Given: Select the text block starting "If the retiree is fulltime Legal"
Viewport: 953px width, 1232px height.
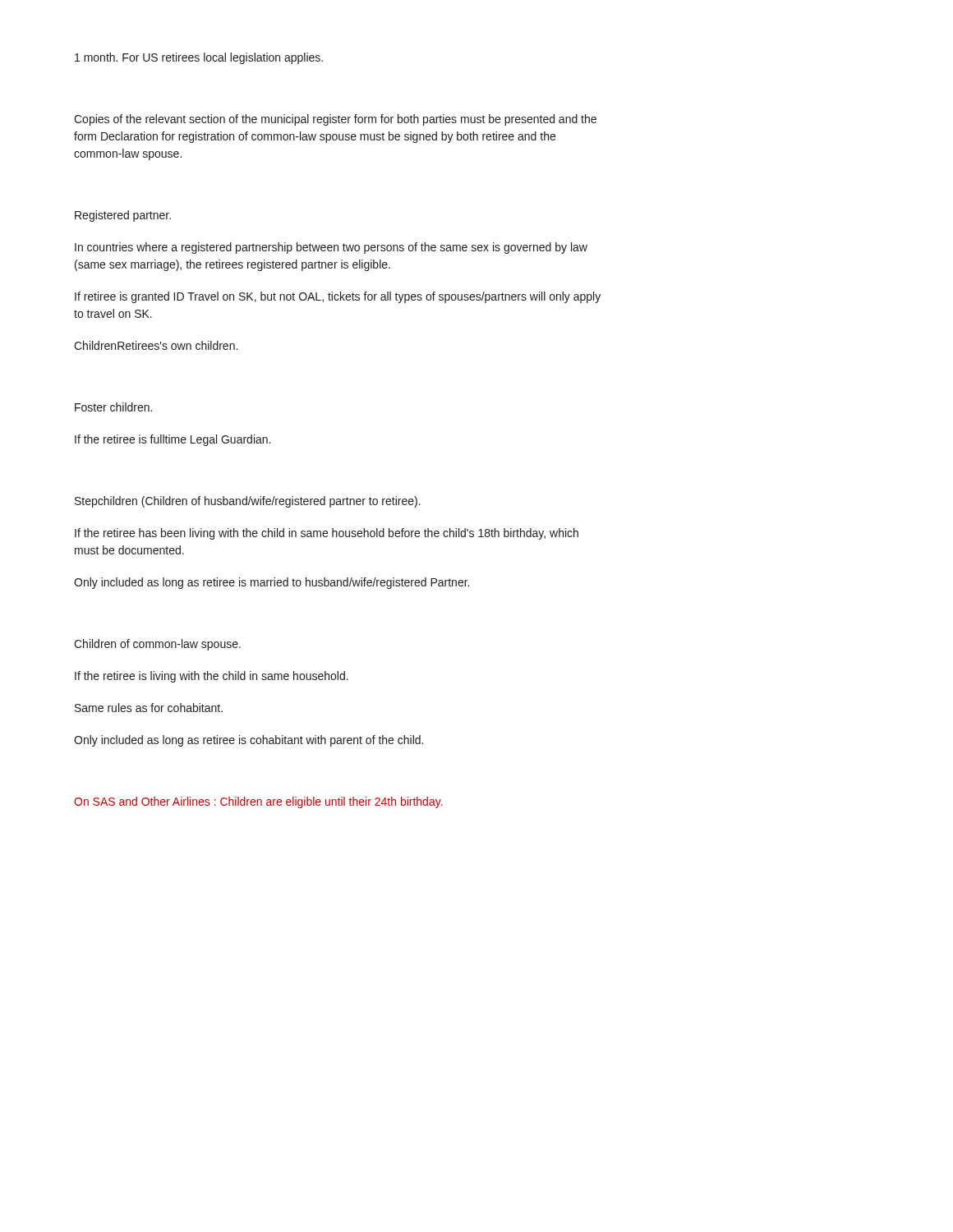Looking at the screenshot, I should [x=173, y=439].
